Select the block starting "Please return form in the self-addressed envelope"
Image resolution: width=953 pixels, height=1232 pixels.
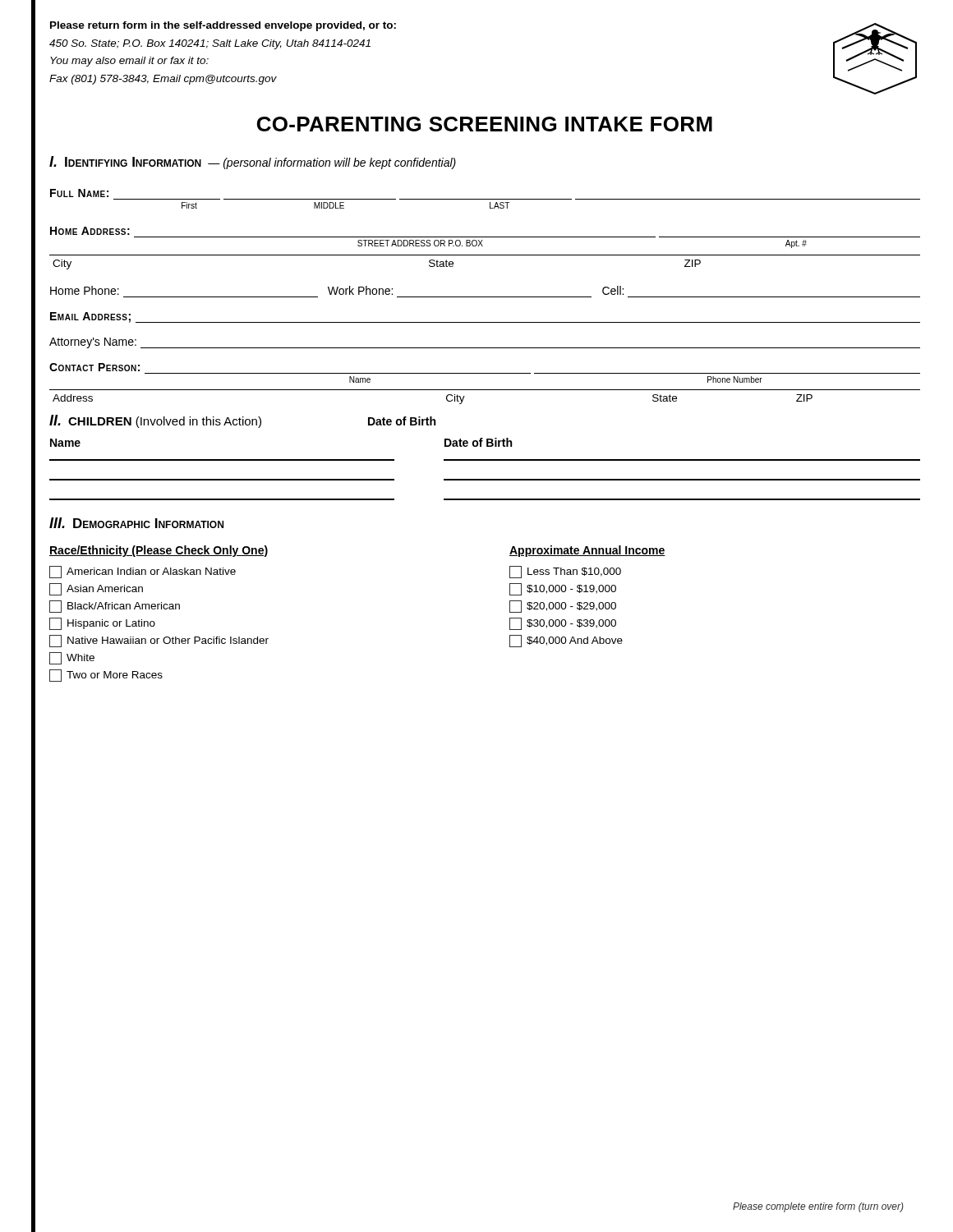click(x=223, y=52)
